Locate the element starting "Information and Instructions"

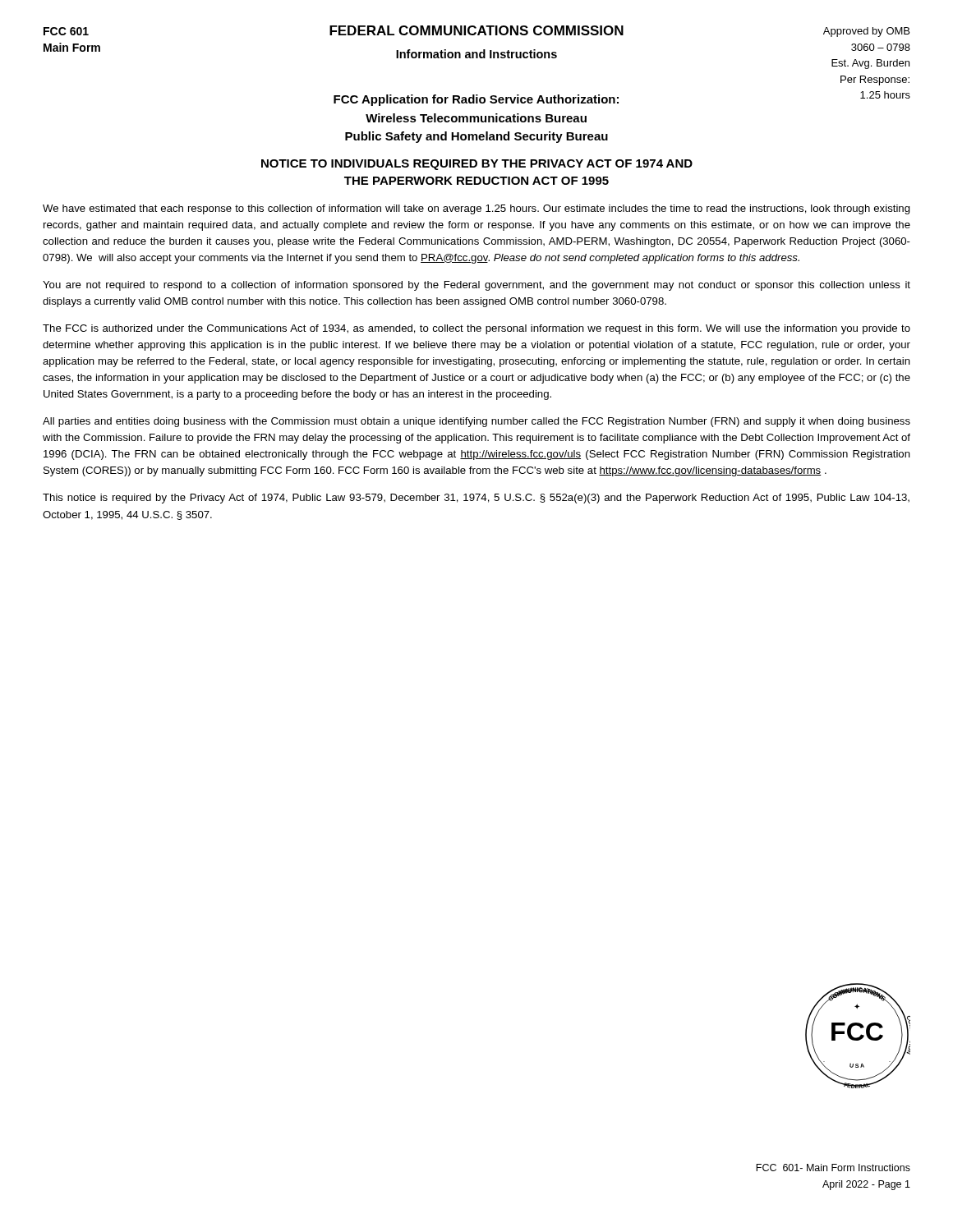click(x=476, y=54)
